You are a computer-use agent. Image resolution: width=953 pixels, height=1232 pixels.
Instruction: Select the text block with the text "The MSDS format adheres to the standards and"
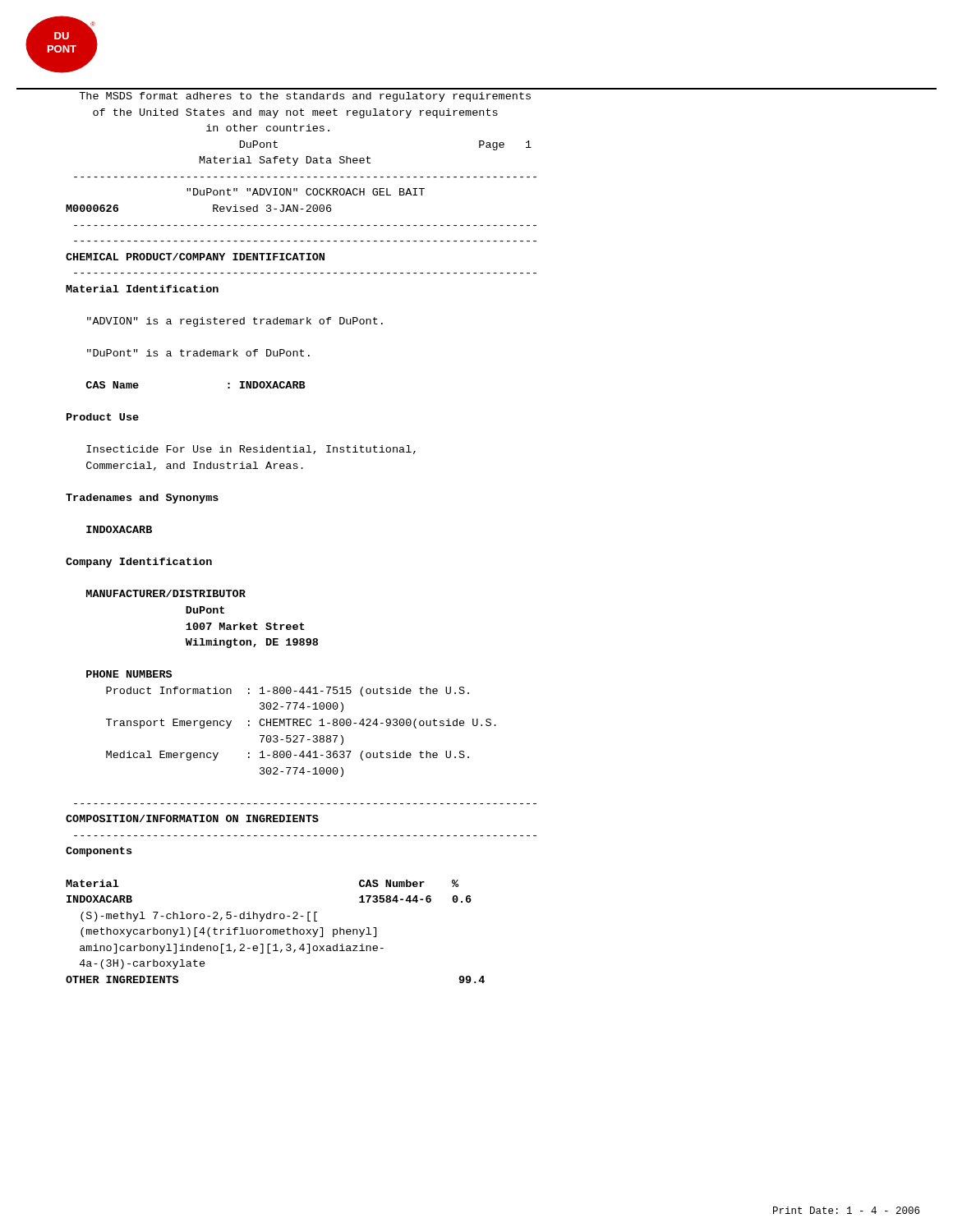point(299,113)
